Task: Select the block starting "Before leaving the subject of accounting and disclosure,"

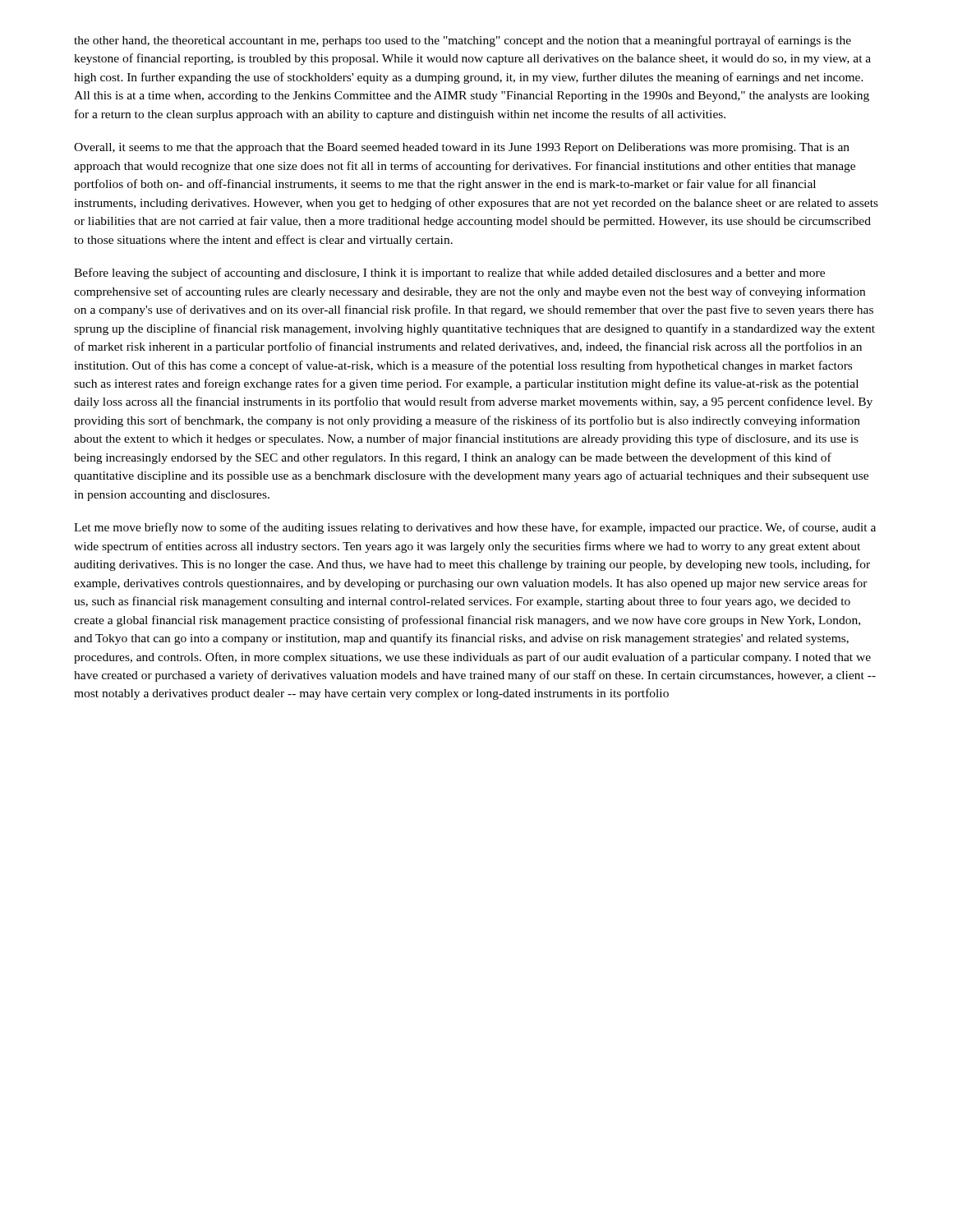Action: [x=474, y=383]
